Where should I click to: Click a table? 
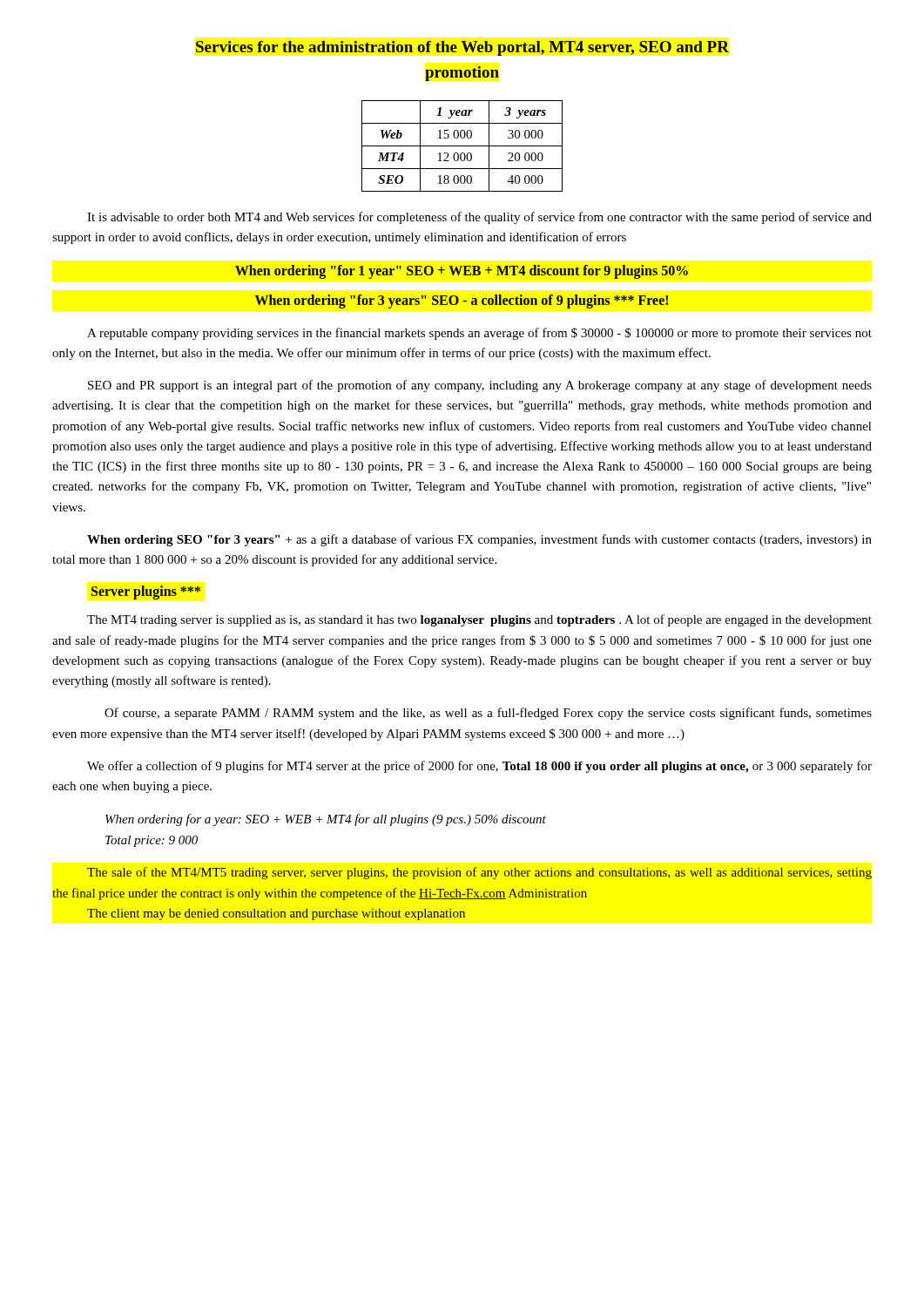[x=462, y=146]
